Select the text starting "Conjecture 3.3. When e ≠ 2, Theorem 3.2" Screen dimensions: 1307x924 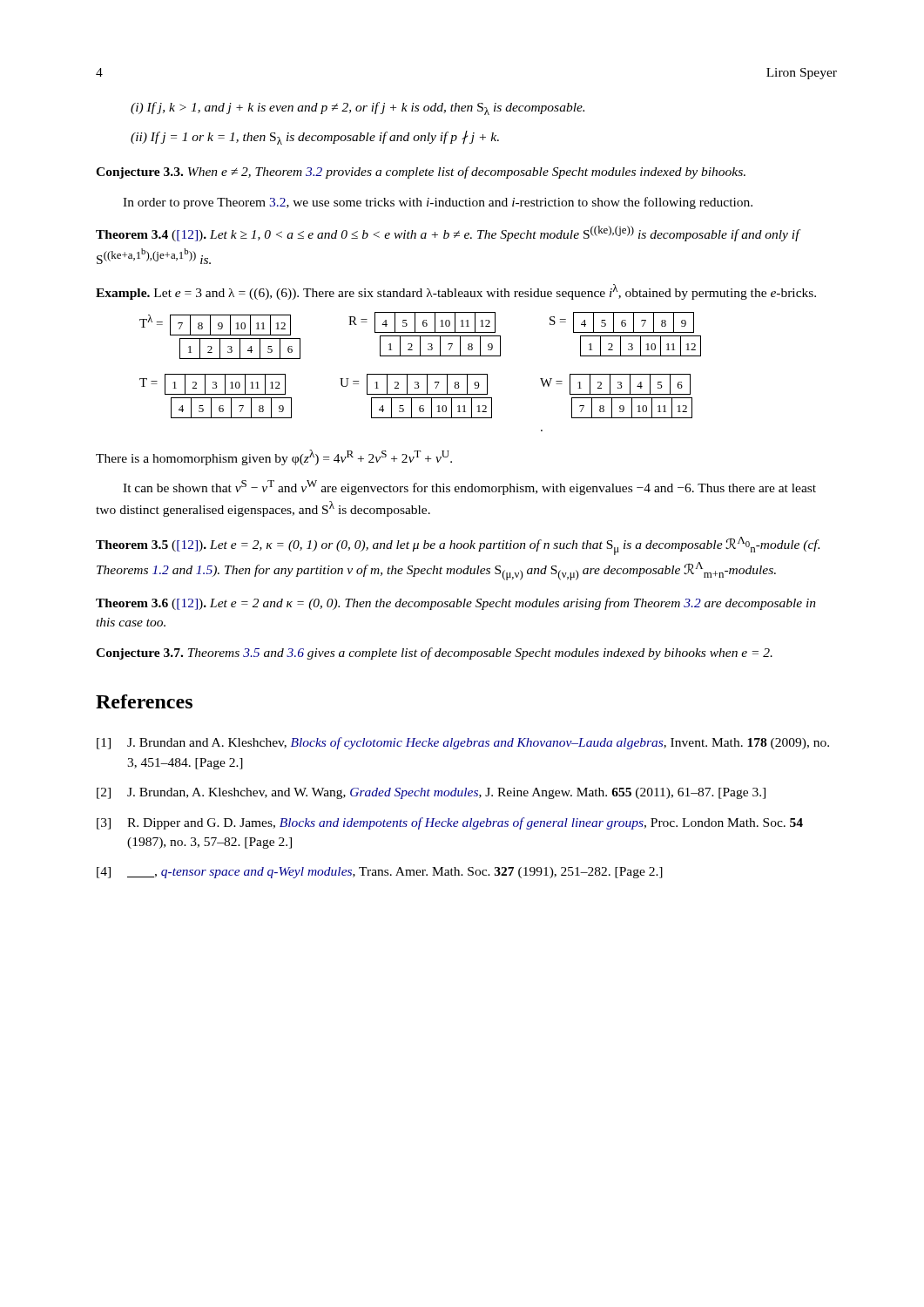point(421,171)
